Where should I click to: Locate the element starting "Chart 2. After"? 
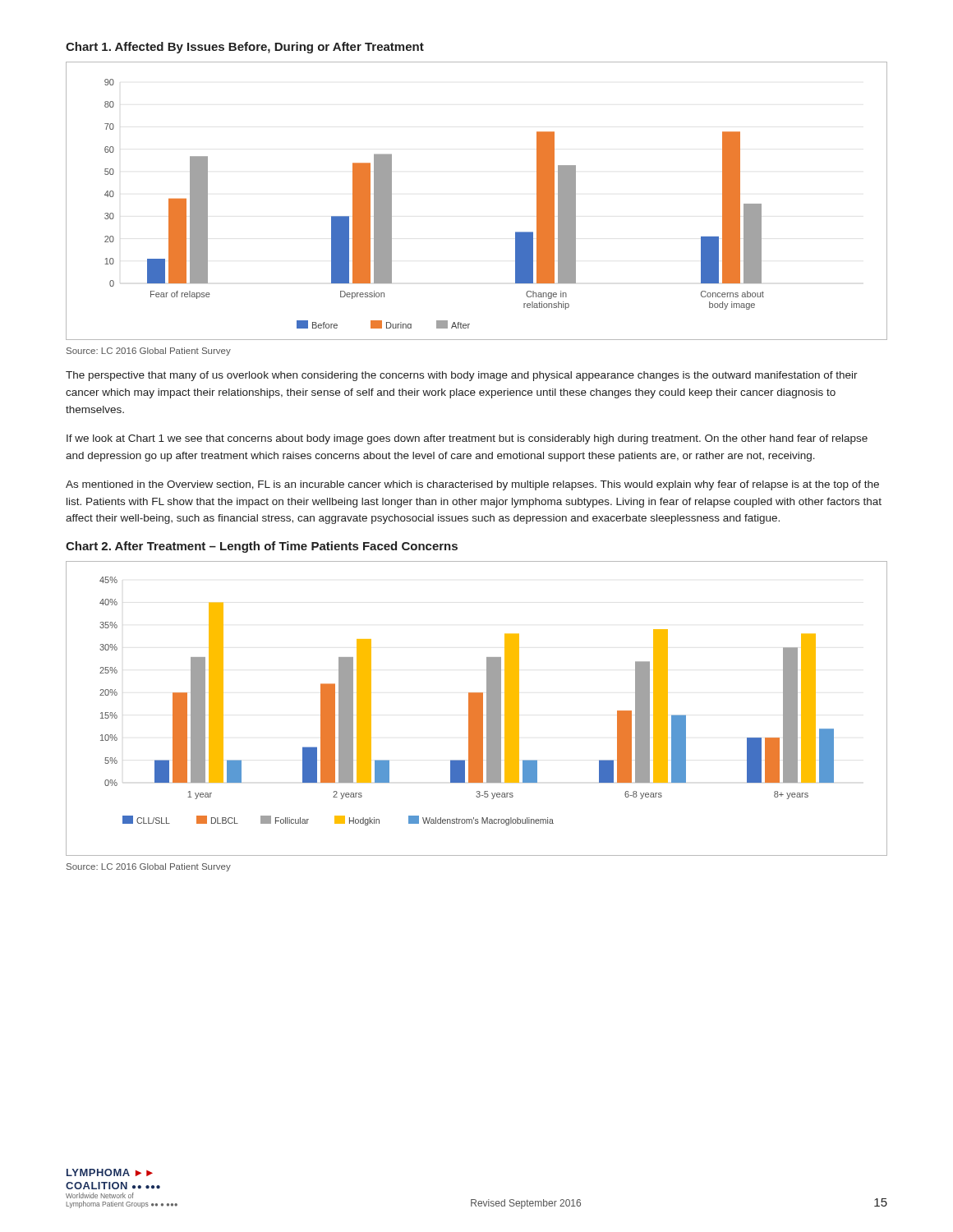coord(262,546)
